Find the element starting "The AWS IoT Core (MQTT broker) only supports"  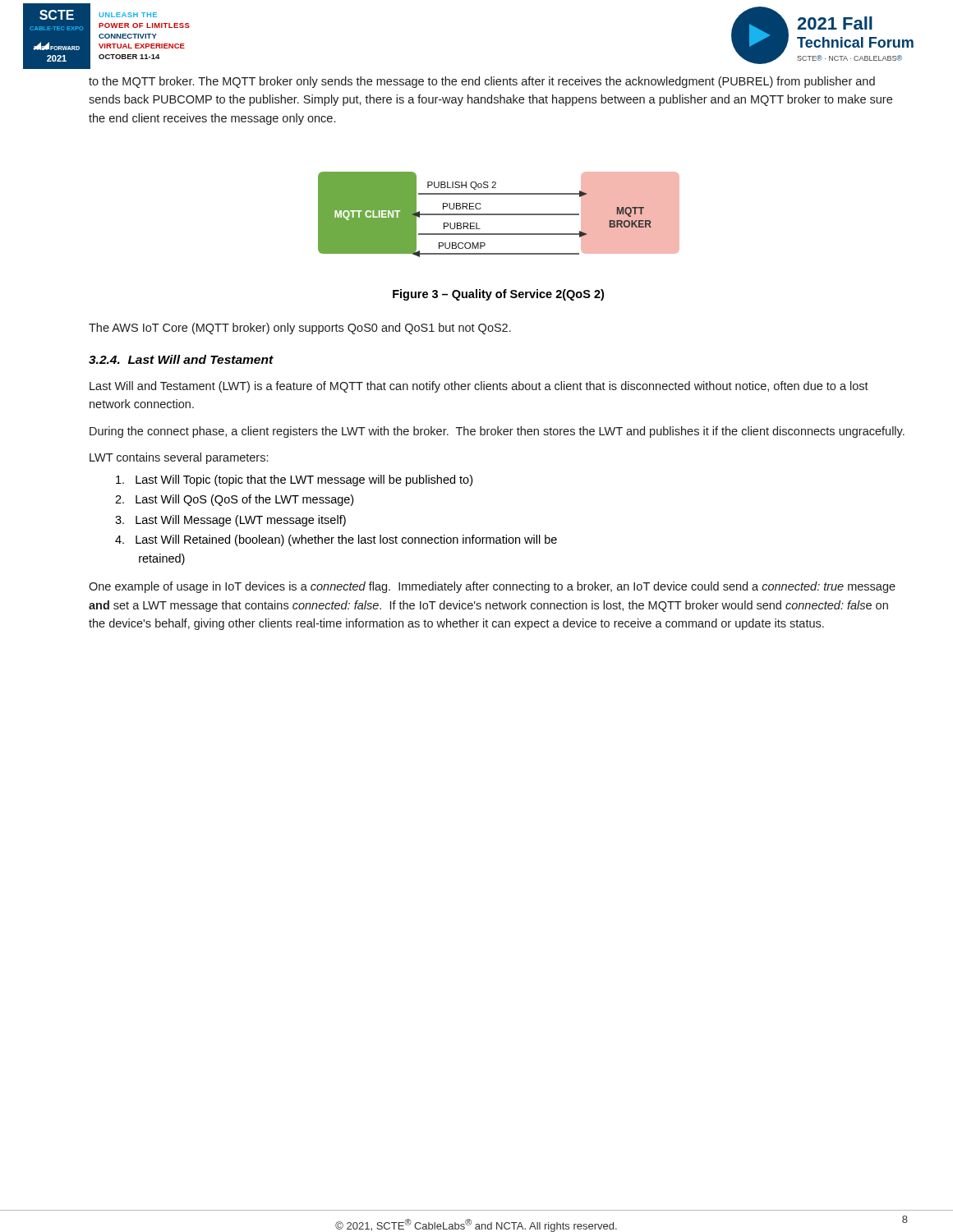[x=300, y=328]
